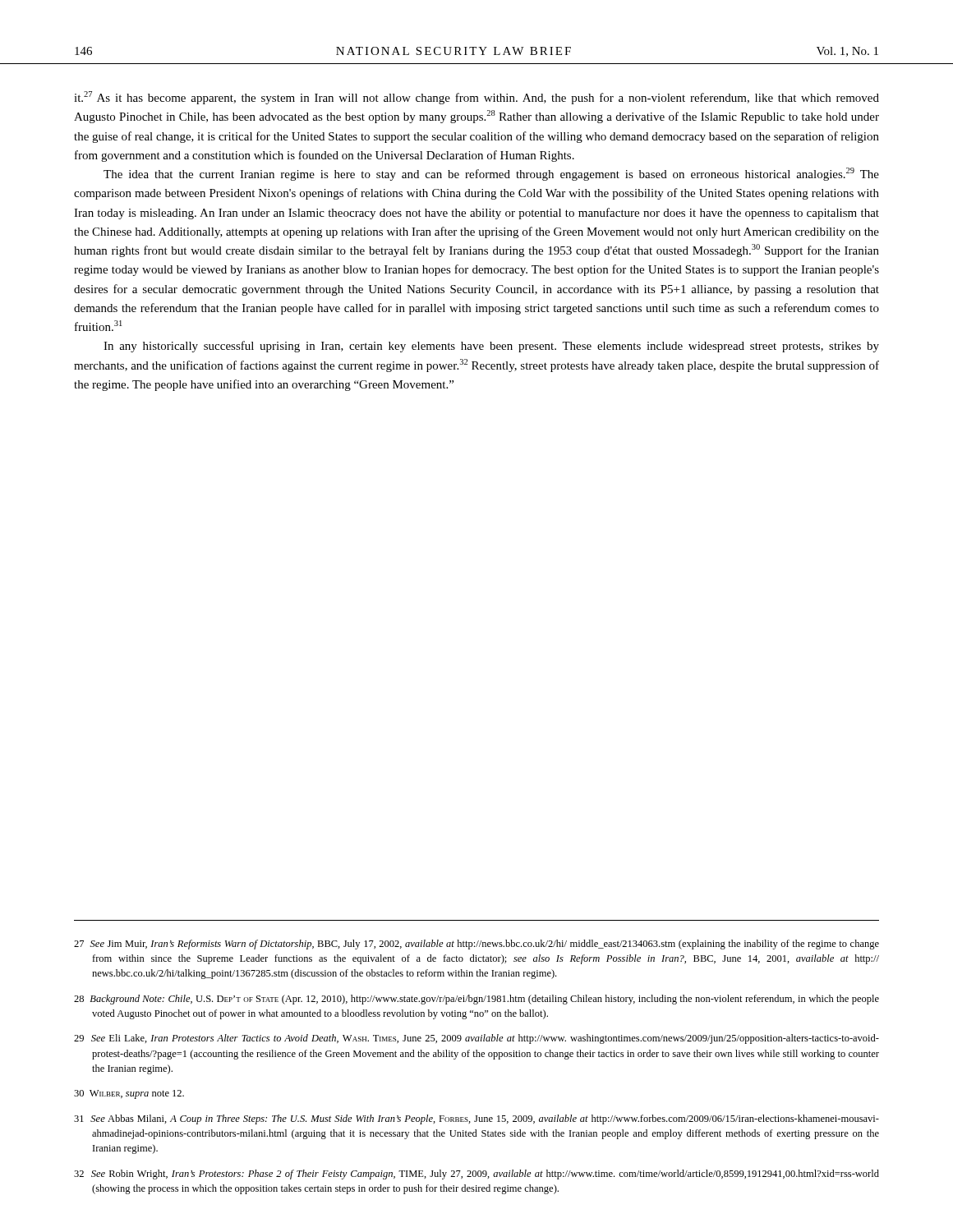953x1232 pixels.
Task: Select the block starting "29 See Eli"
Action: 476,1053
